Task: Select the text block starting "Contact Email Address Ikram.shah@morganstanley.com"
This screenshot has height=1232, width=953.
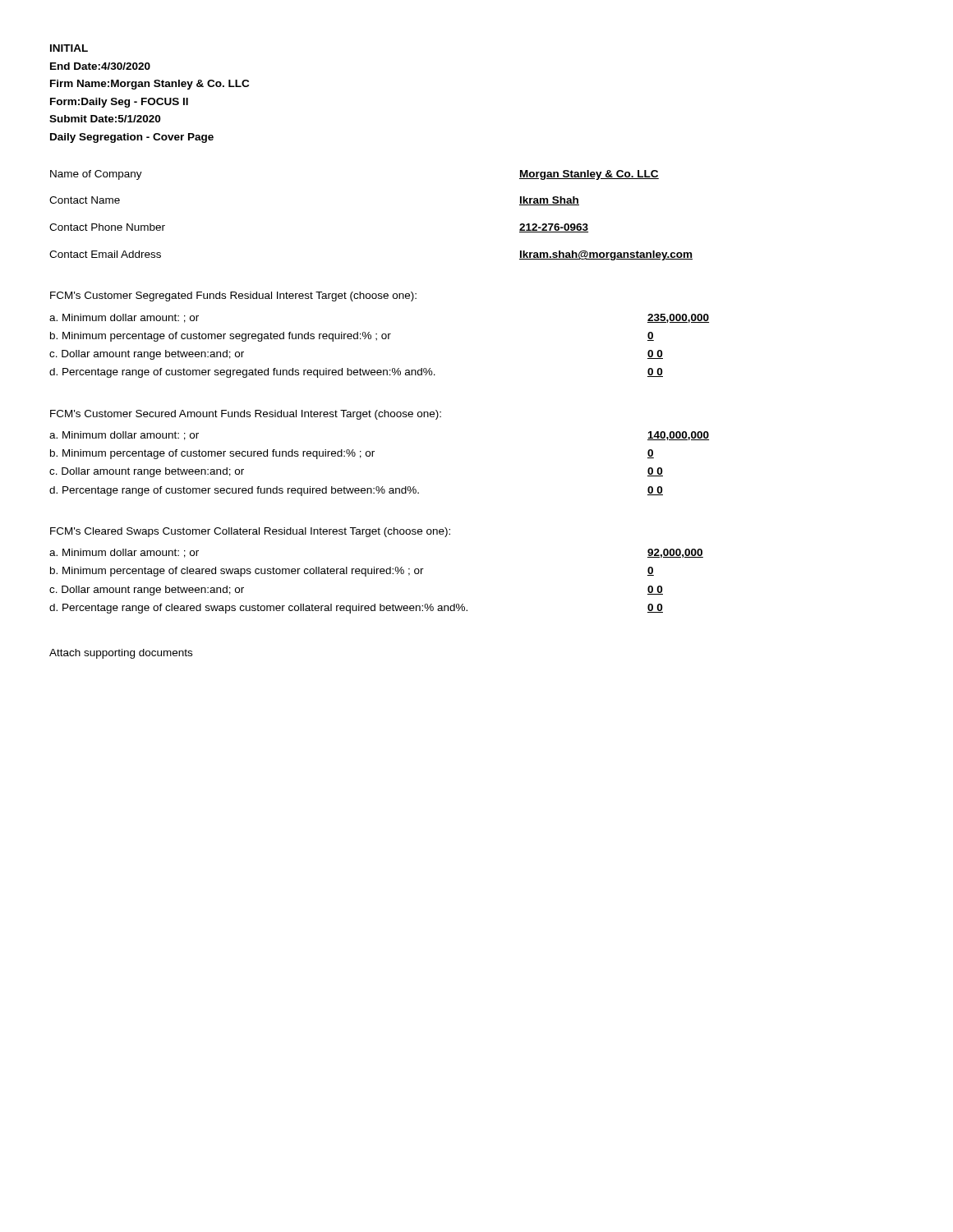Action: pos(102,255)
